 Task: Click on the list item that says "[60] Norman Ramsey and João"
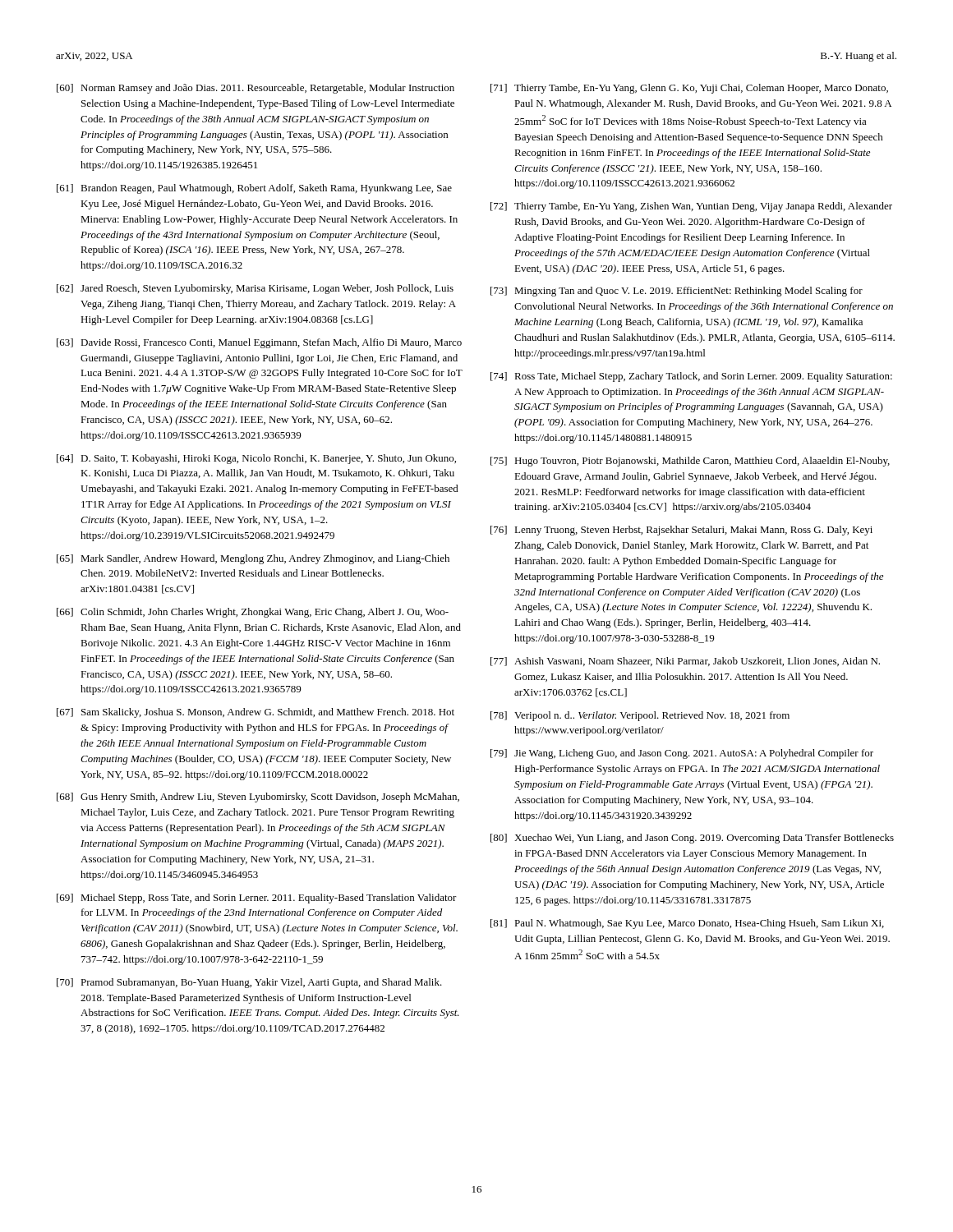click(260, 127)
